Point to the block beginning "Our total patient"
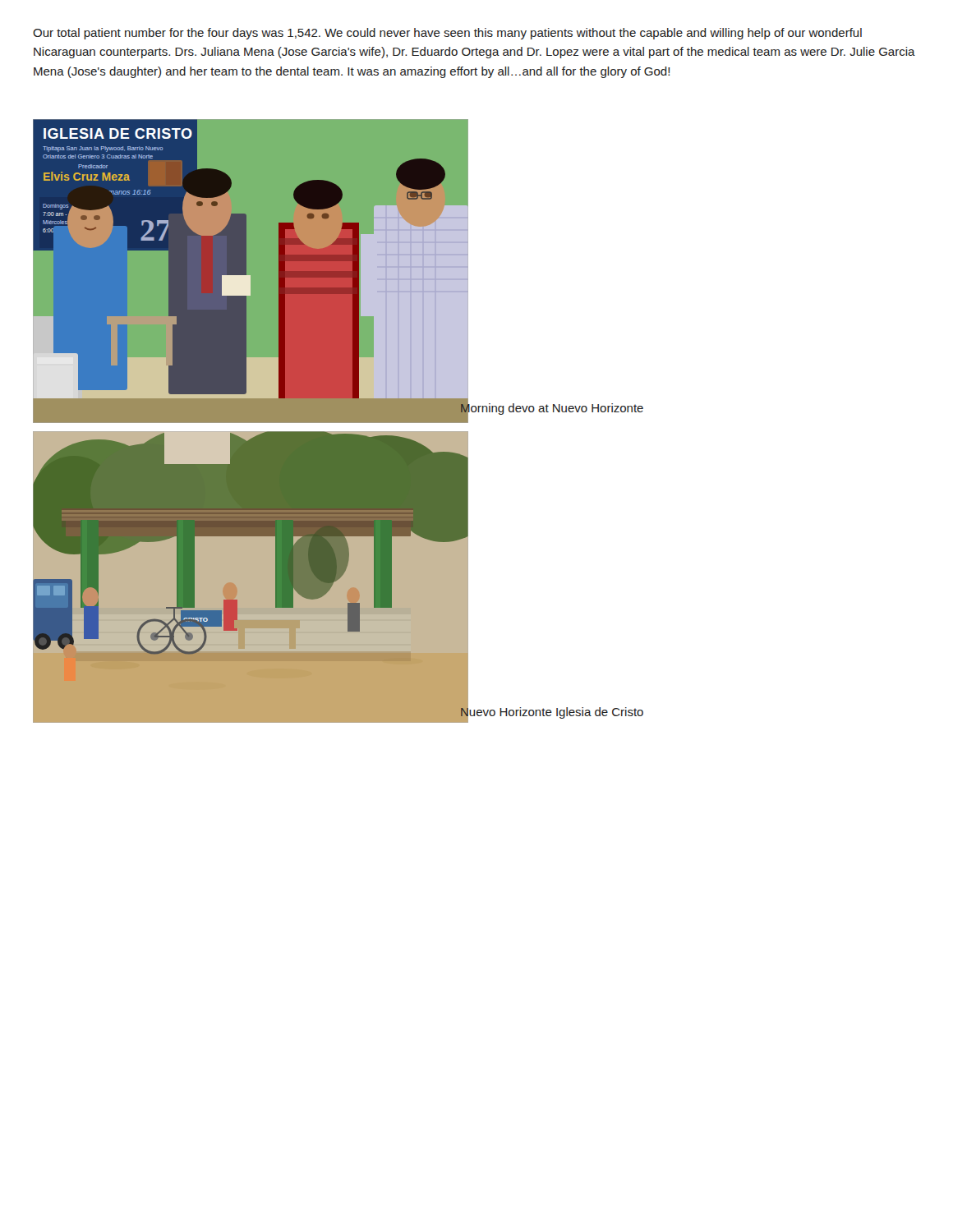The width and height of the screenshot is (953, 1232). tap(474, 52)
